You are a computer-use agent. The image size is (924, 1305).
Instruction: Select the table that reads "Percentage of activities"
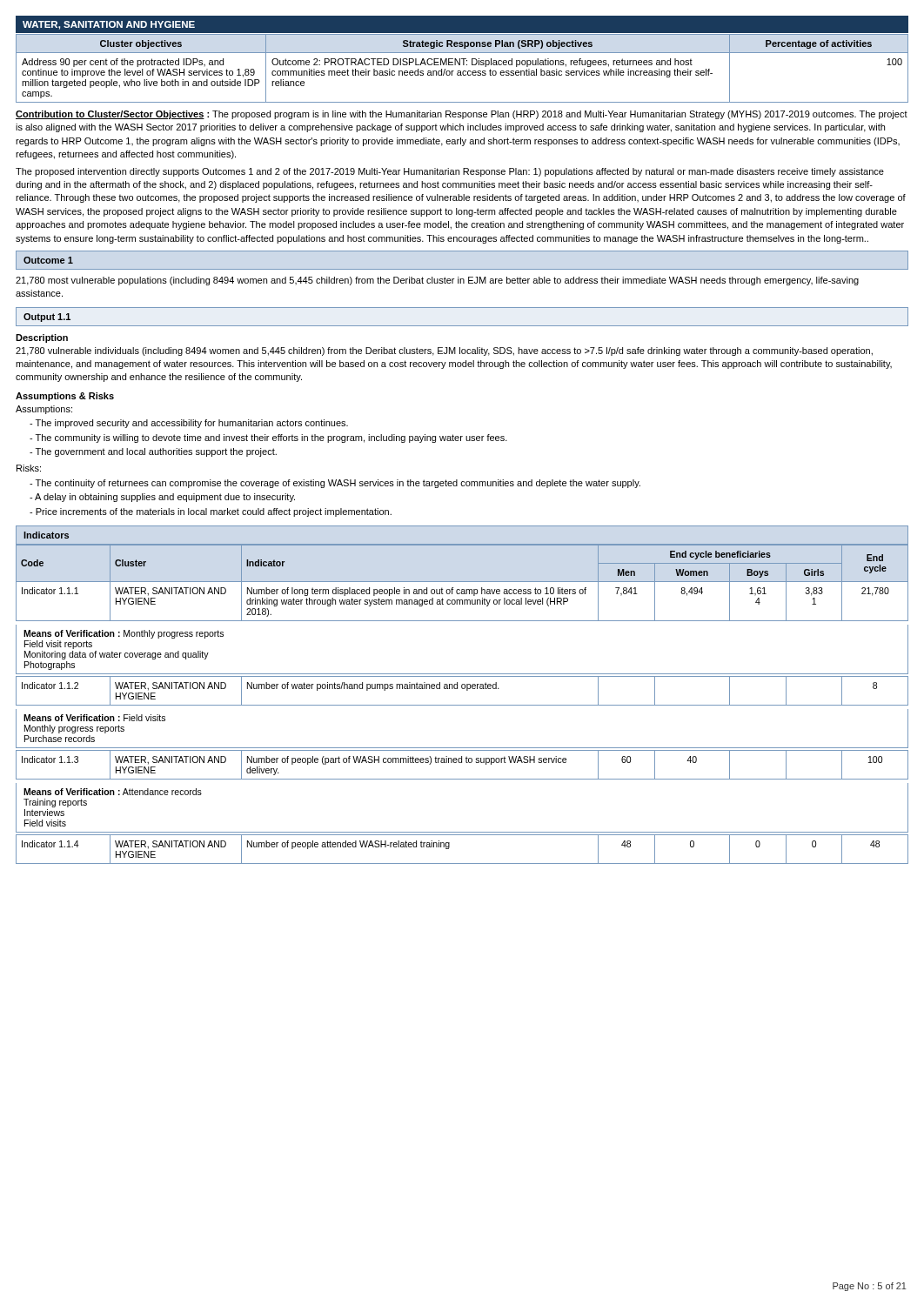[x=462, y=68]
